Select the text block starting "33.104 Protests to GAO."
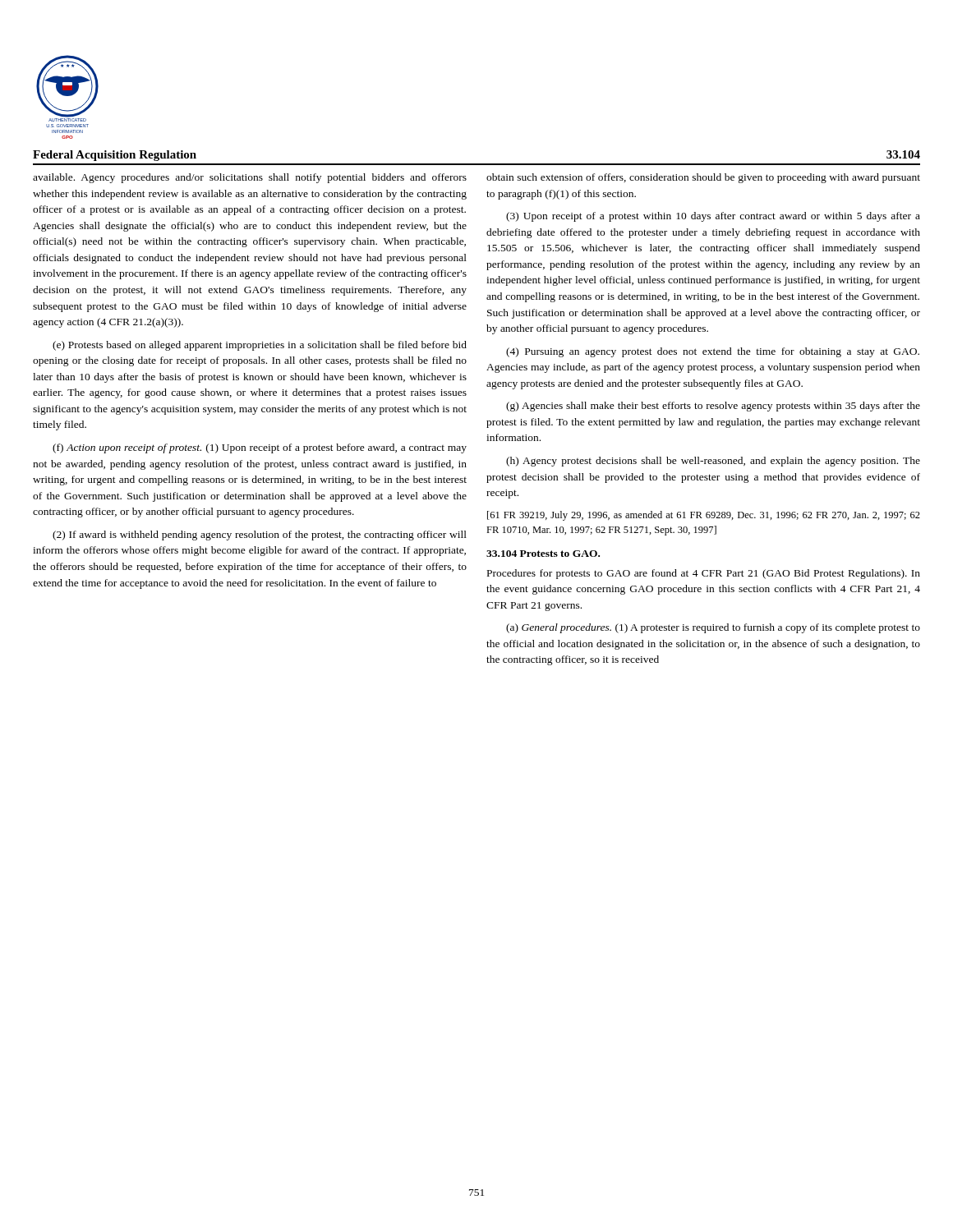The width and height of the screenshot is (953, 1232). [x=543, y=554]
